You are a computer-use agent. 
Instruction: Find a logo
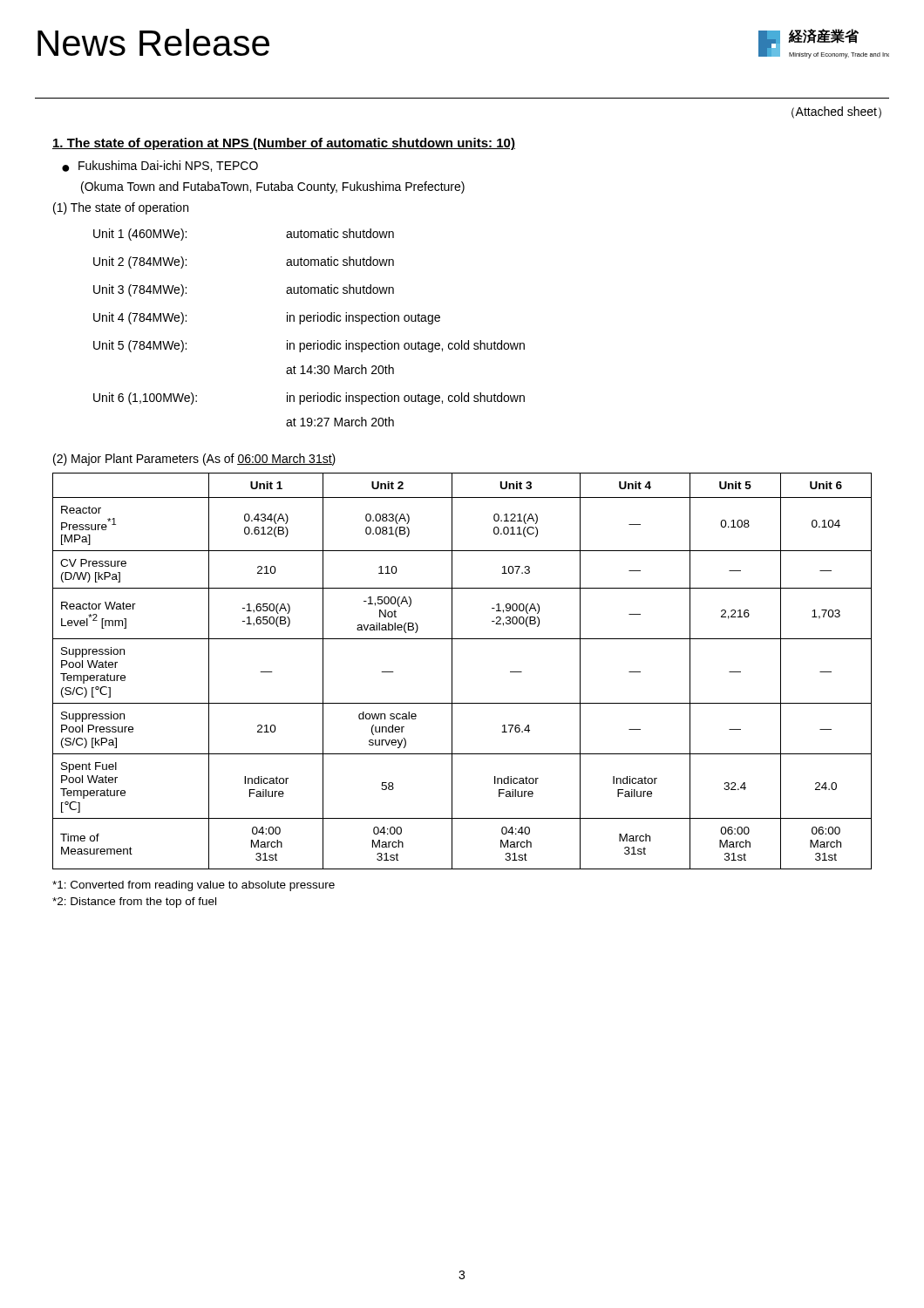tap(819, 44)
